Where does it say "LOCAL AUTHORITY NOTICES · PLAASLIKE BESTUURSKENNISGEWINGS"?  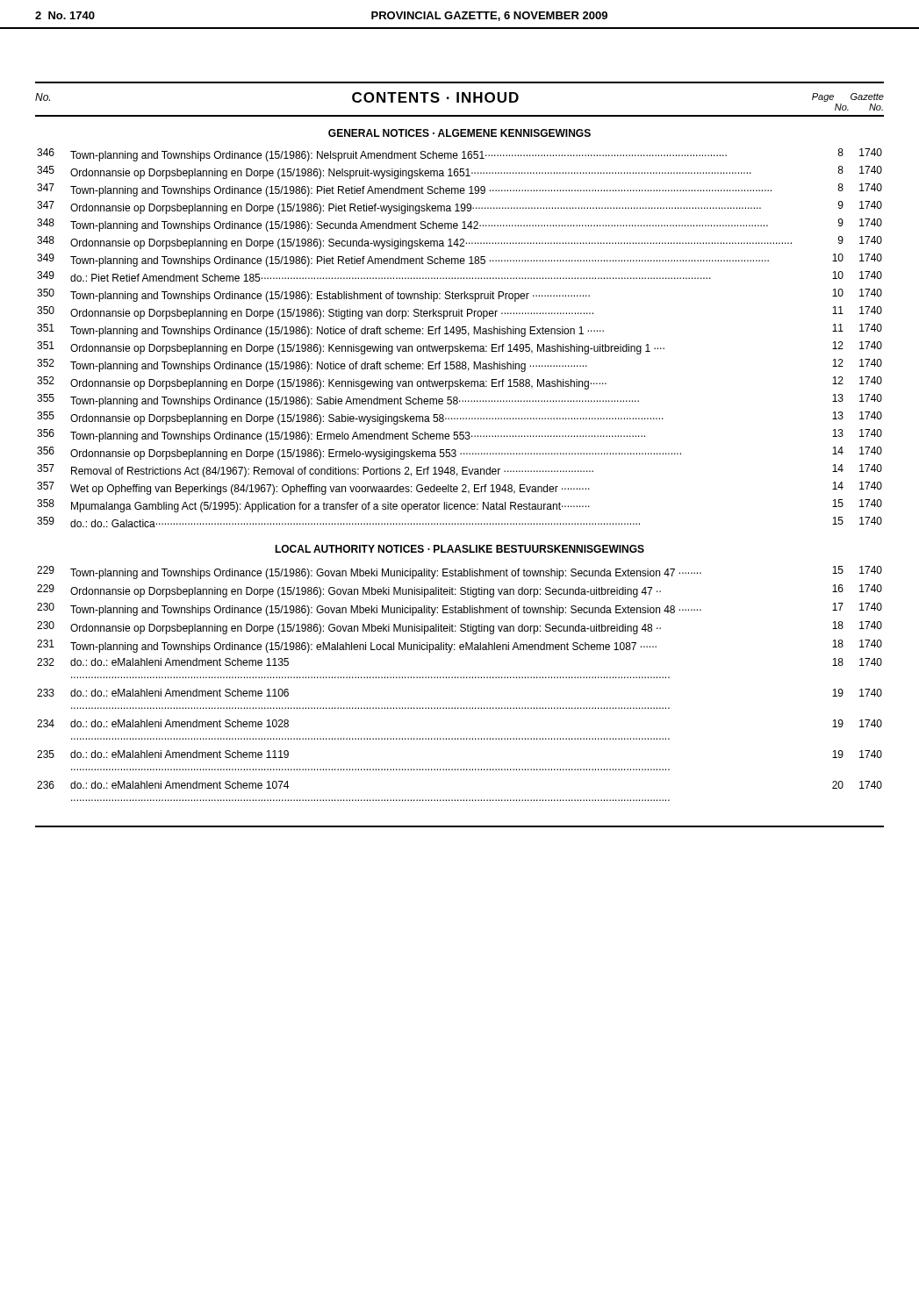[460, 549]
